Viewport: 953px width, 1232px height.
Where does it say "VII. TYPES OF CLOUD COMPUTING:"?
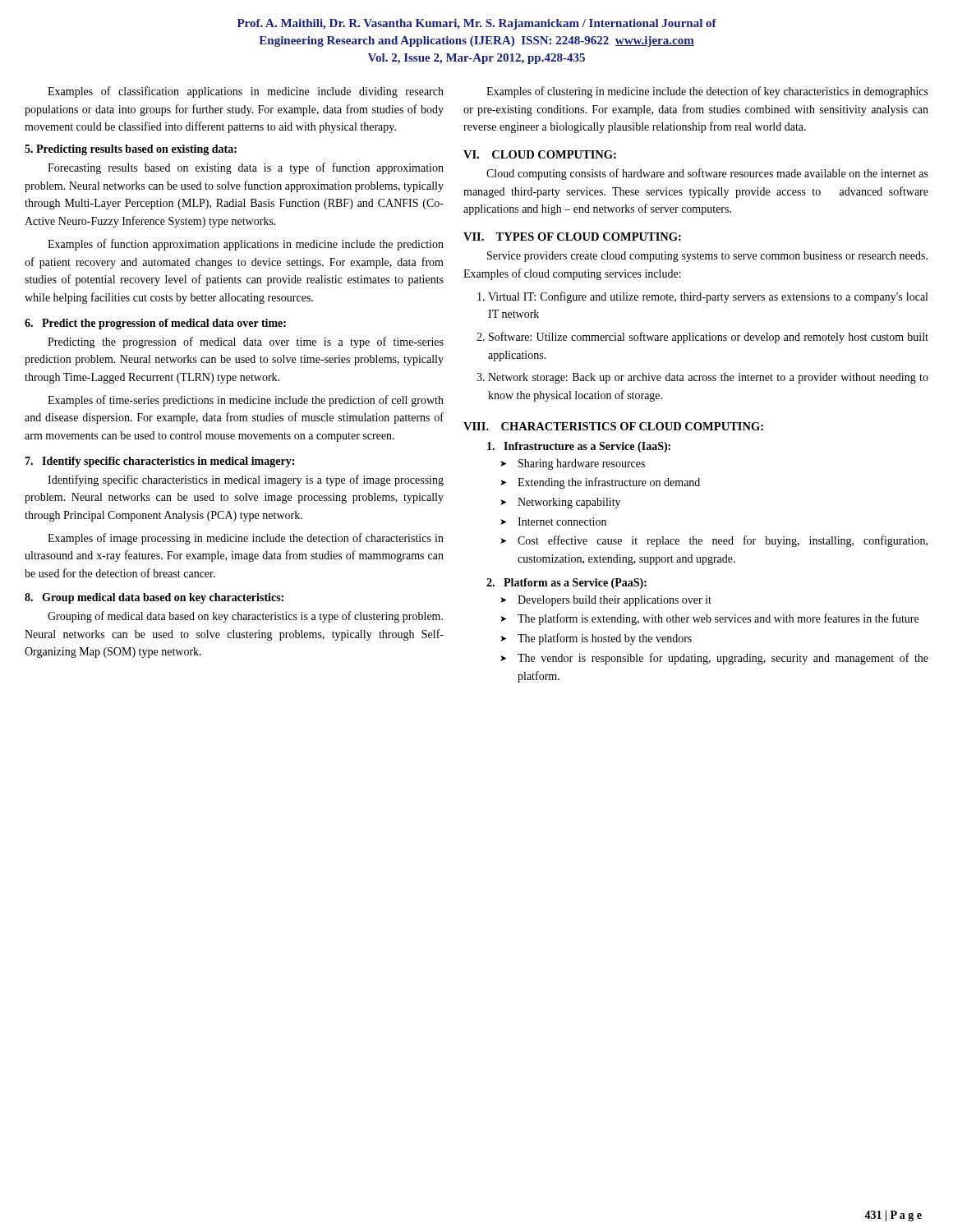[x=573, y=237]
